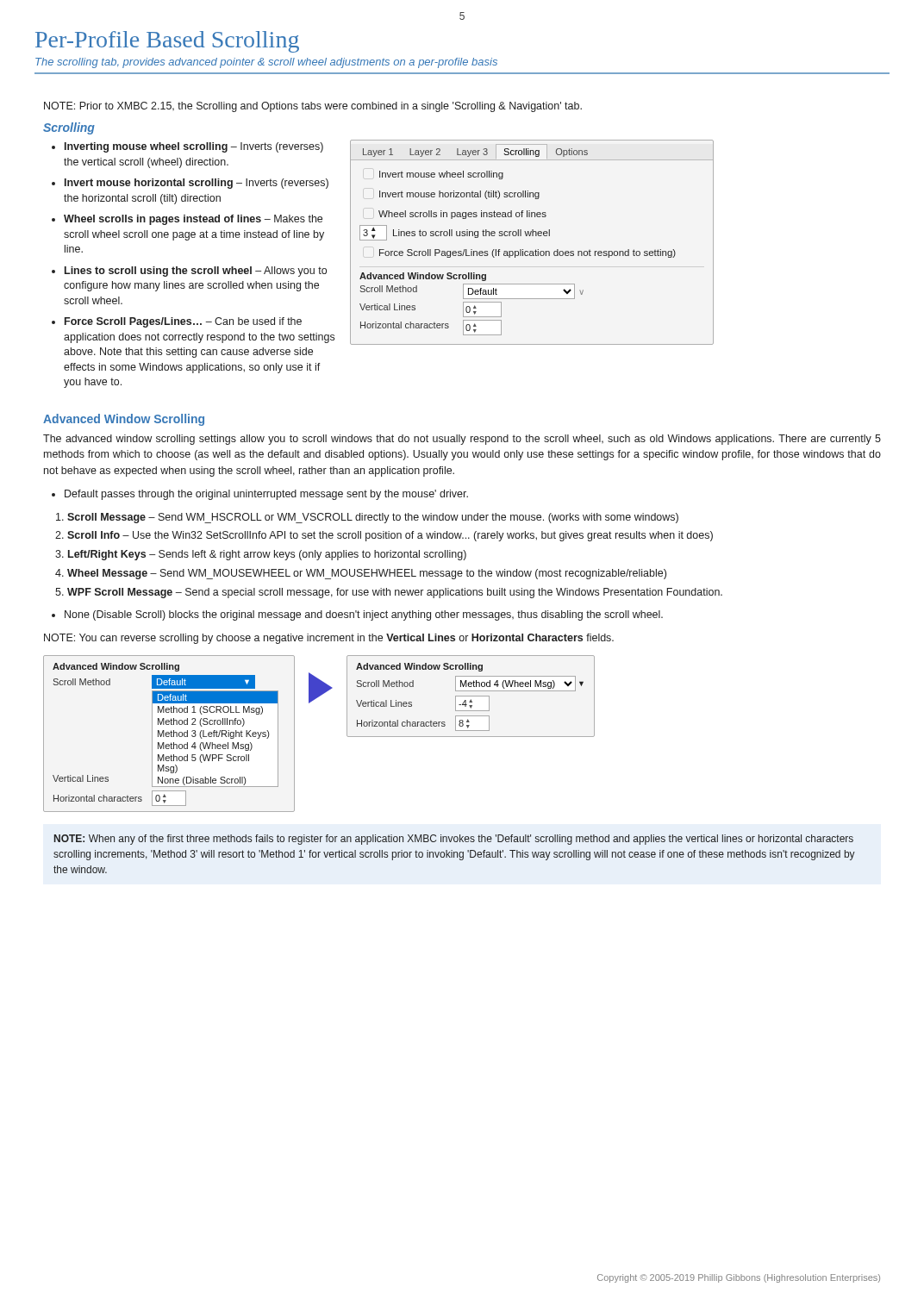Viewport: 924px width, 1293px height.
Task: Navigate to the text starting "Force Scroll Pages/Lines… – Can be used if"
Action: tap(199, 352)
